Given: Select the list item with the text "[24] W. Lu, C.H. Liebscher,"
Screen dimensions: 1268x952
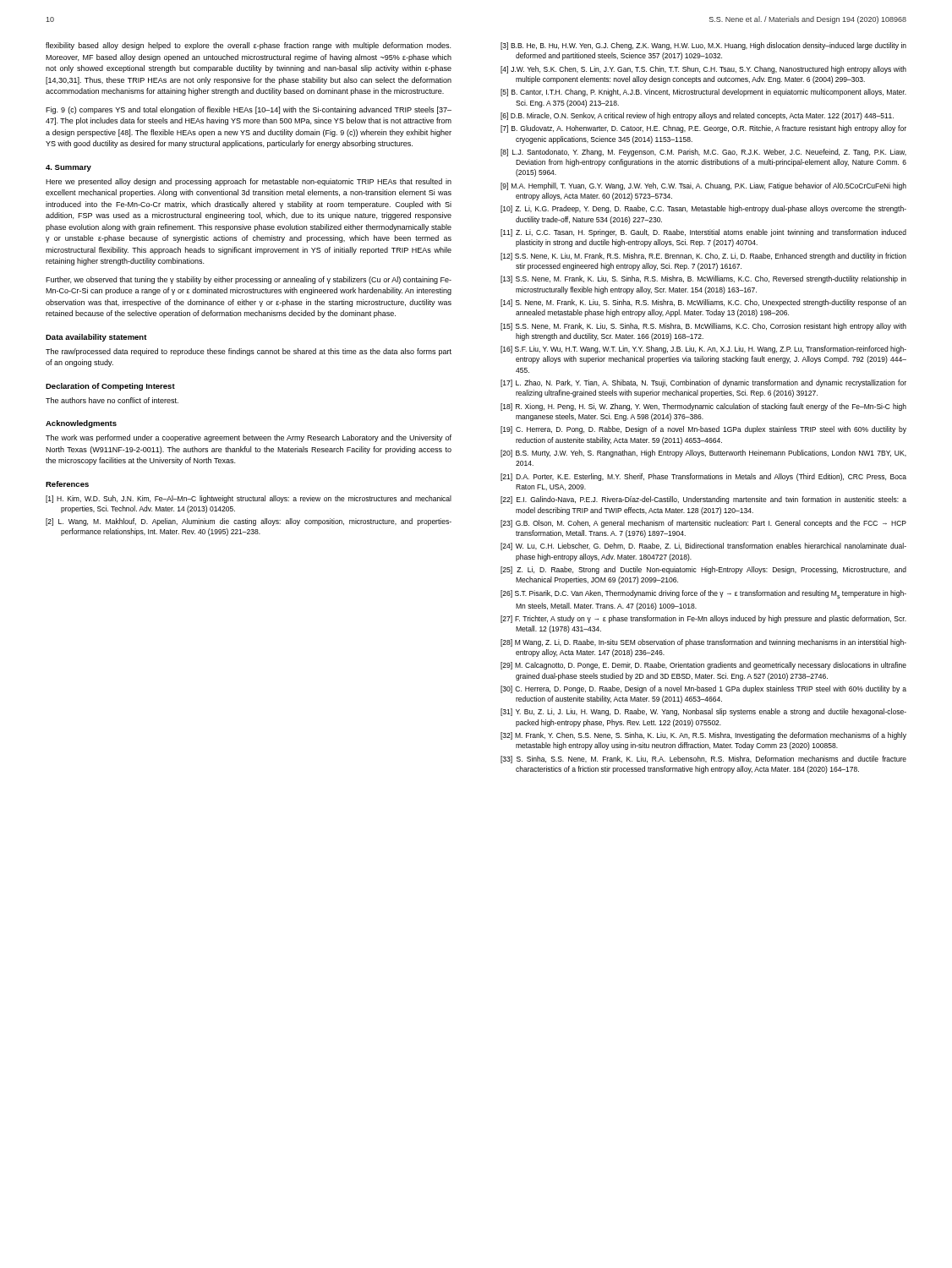Looking at the screenshot, I should click(x=703, y=552).
